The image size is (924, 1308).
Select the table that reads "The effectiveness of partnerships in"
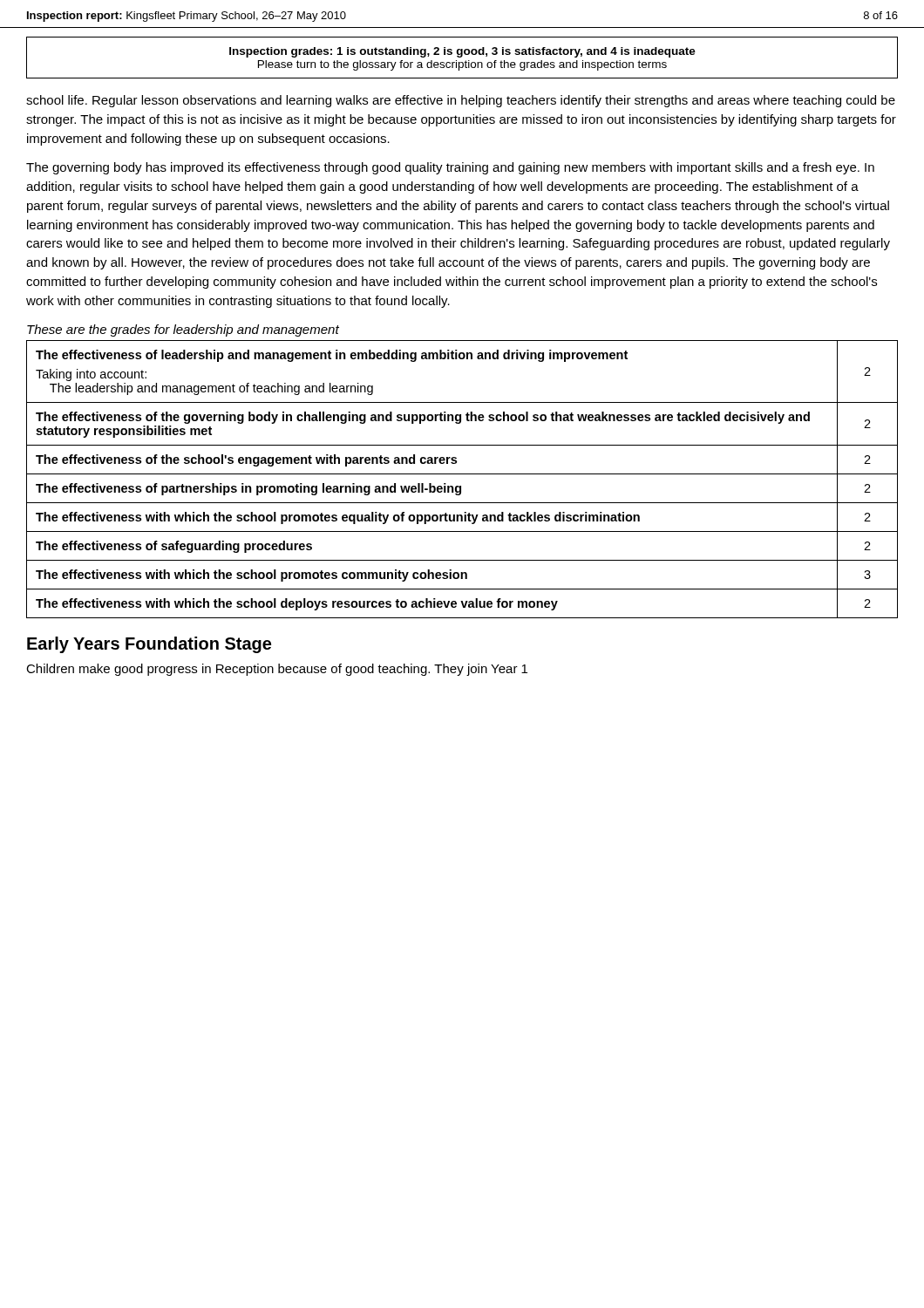pyautogui.click(x=462, y=479)
